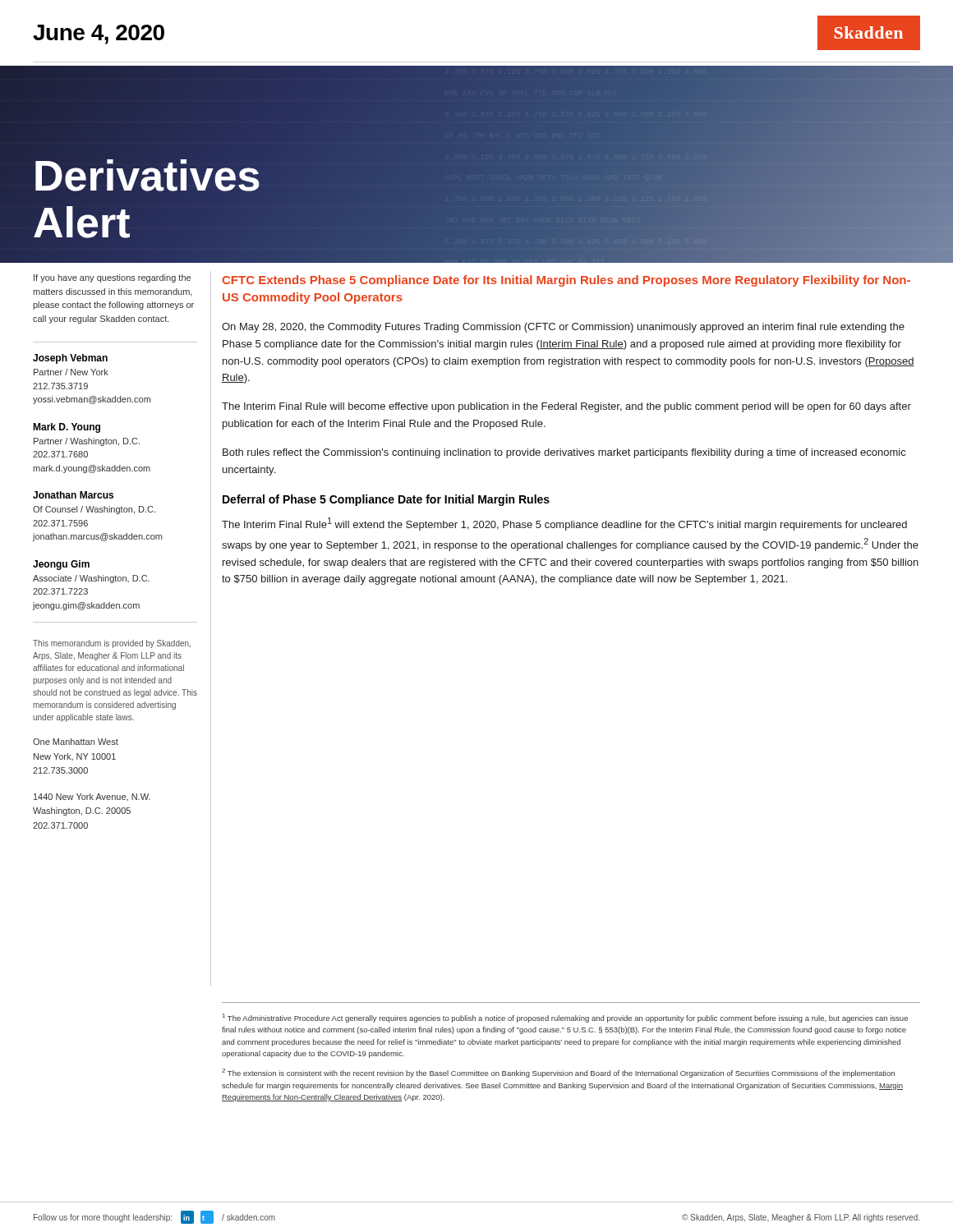Select the element starting "This memorandum is provided"
The height and width of the screenshot is (1232, 953).
coord(115,680)
